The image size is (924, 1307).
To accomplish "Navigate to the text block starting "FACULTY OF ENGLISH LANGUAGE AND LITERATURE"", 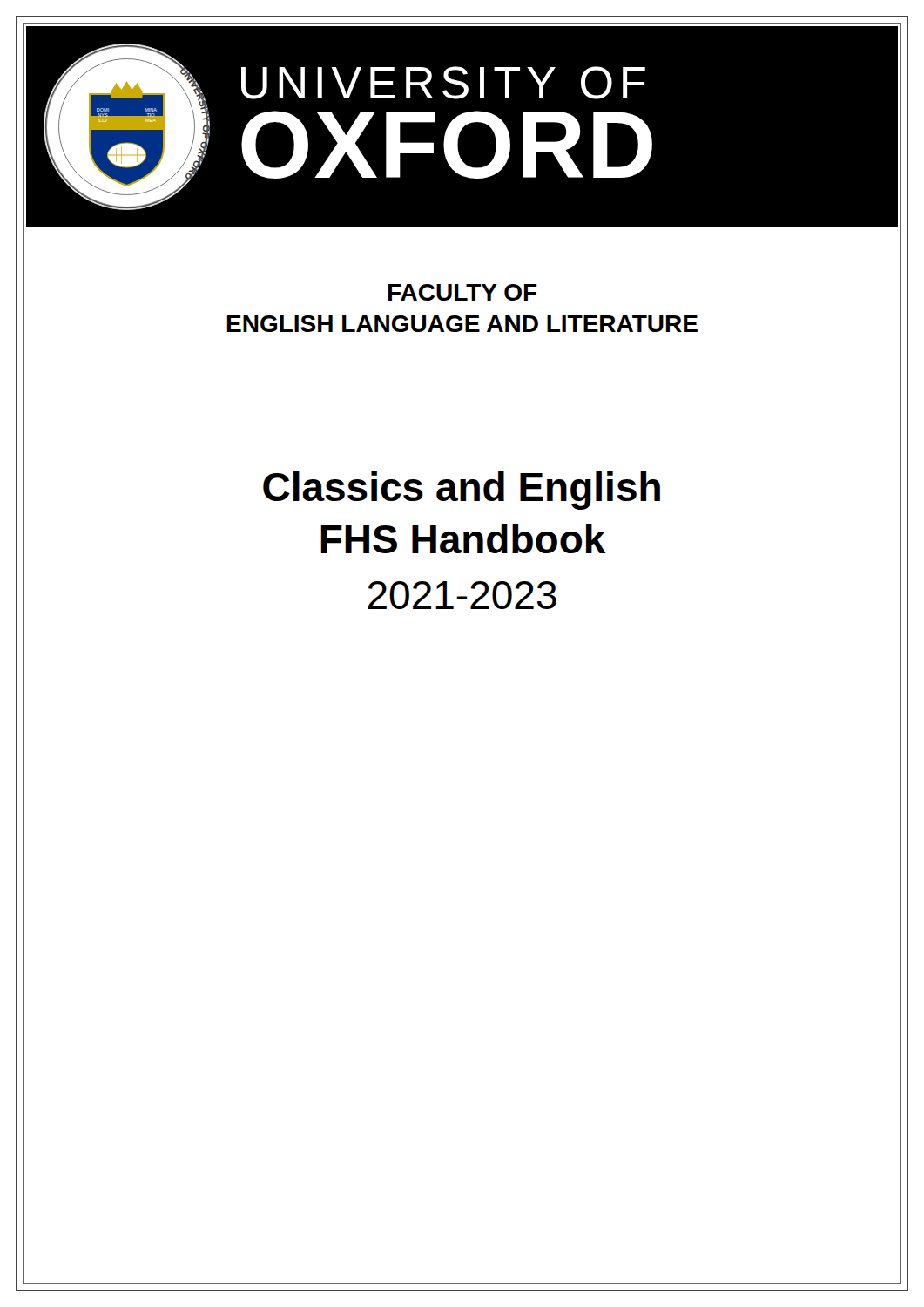I will 462,308.
